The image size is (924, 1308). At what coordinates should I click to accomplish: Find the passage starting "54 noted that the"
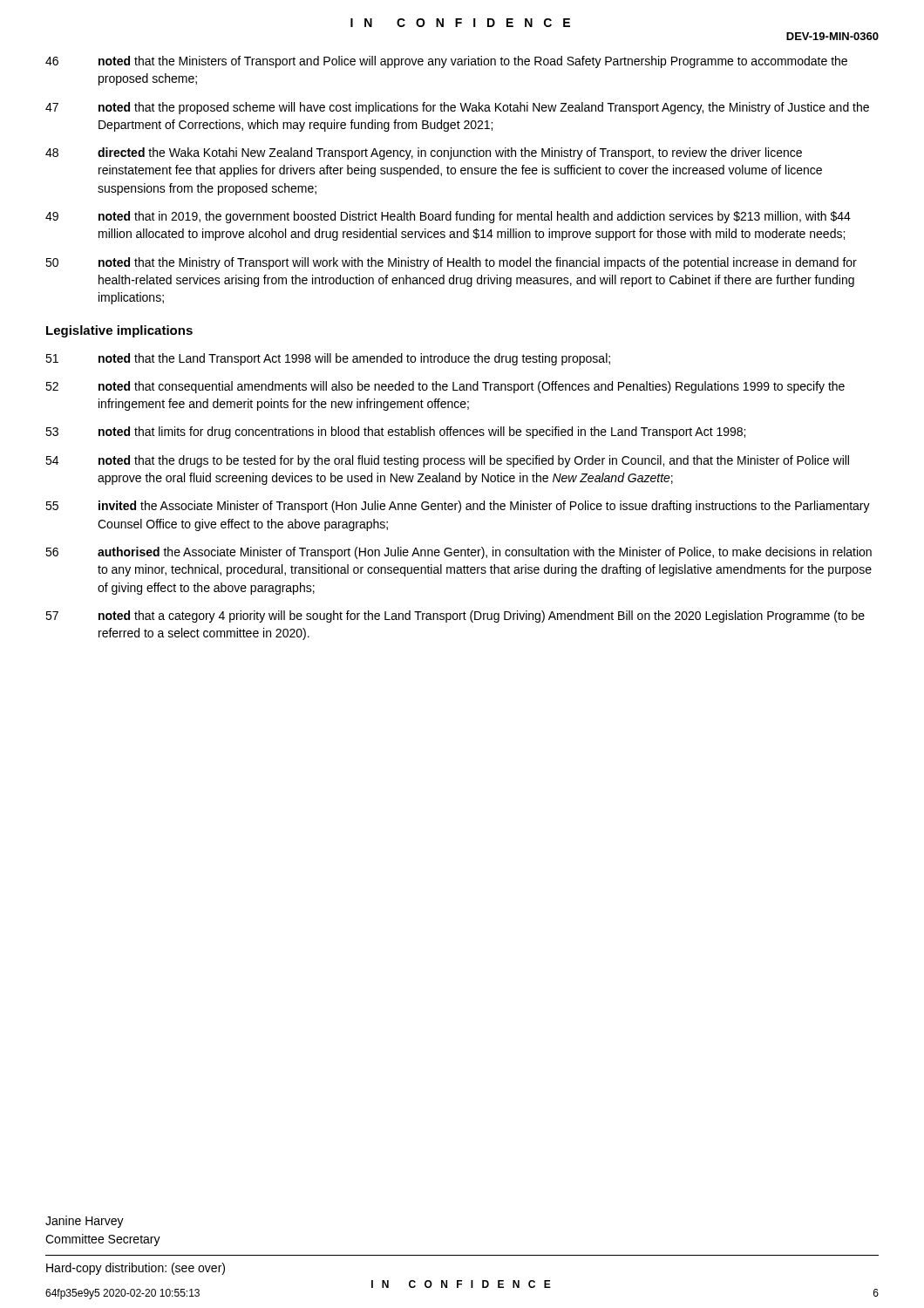(x=462, y=469)
